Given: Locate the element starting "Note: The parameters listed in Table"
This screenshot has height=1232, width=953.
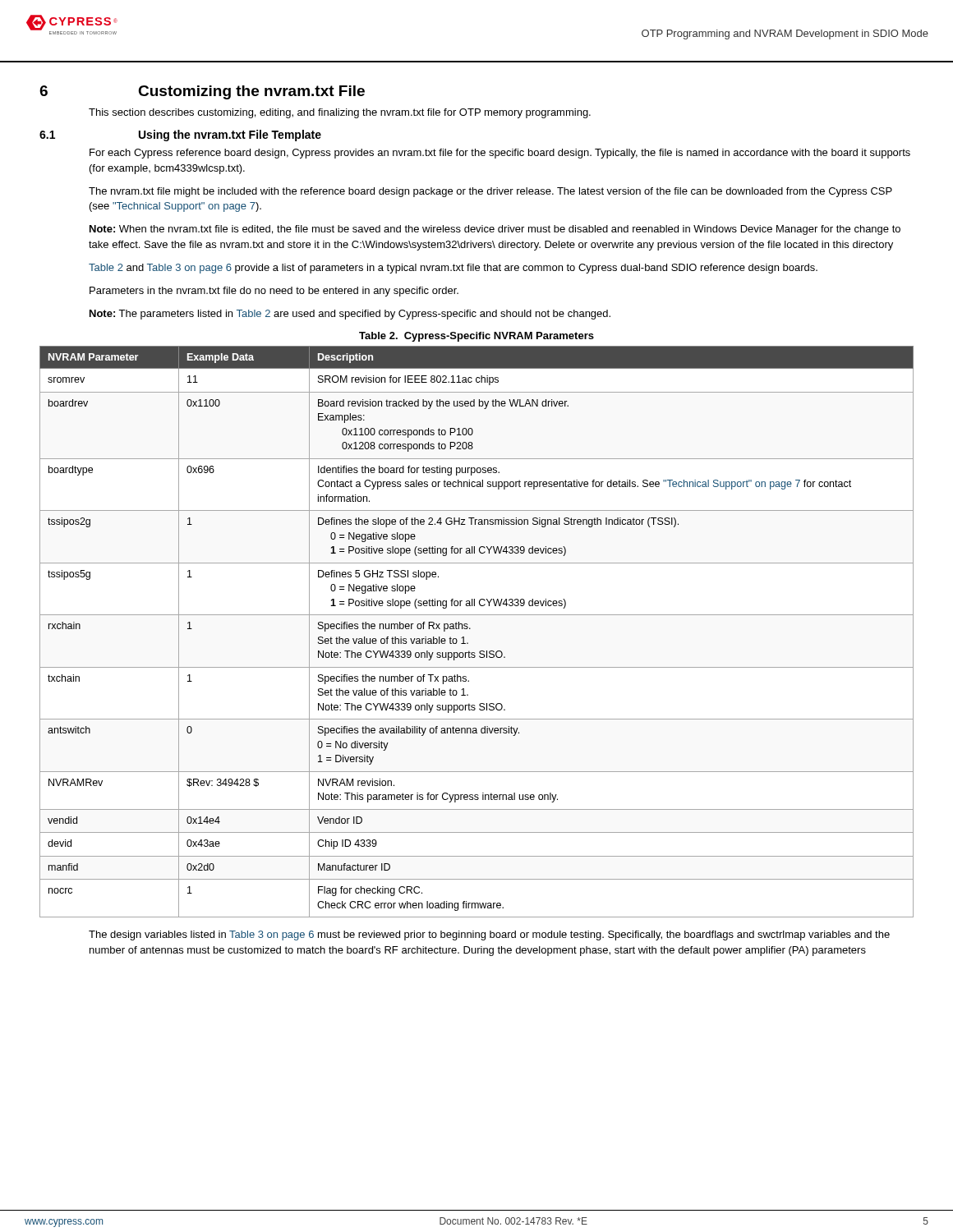Looking at the screenshot, I should (350, 313).
